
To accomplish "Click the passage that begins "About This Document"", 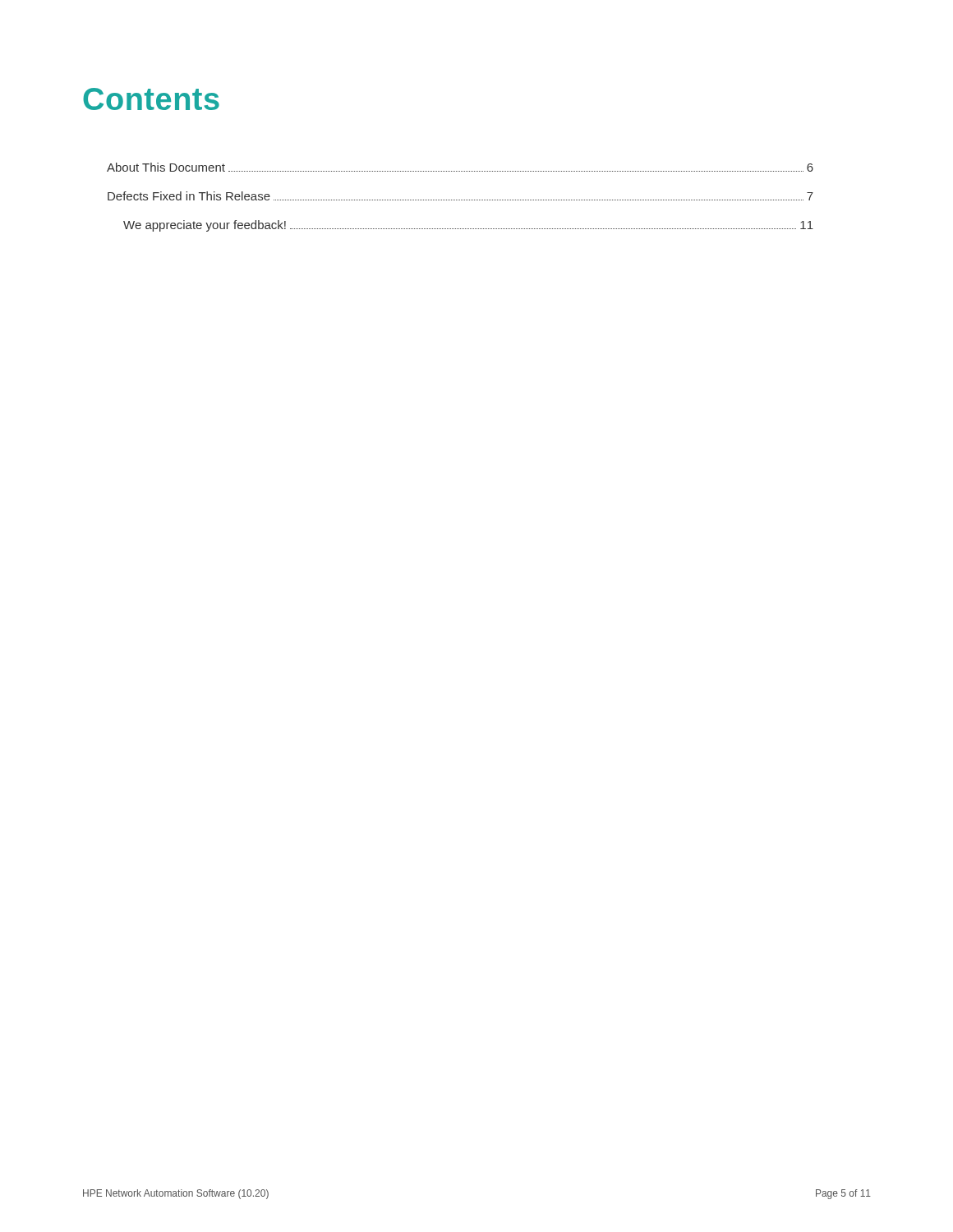I will (460, 167).
